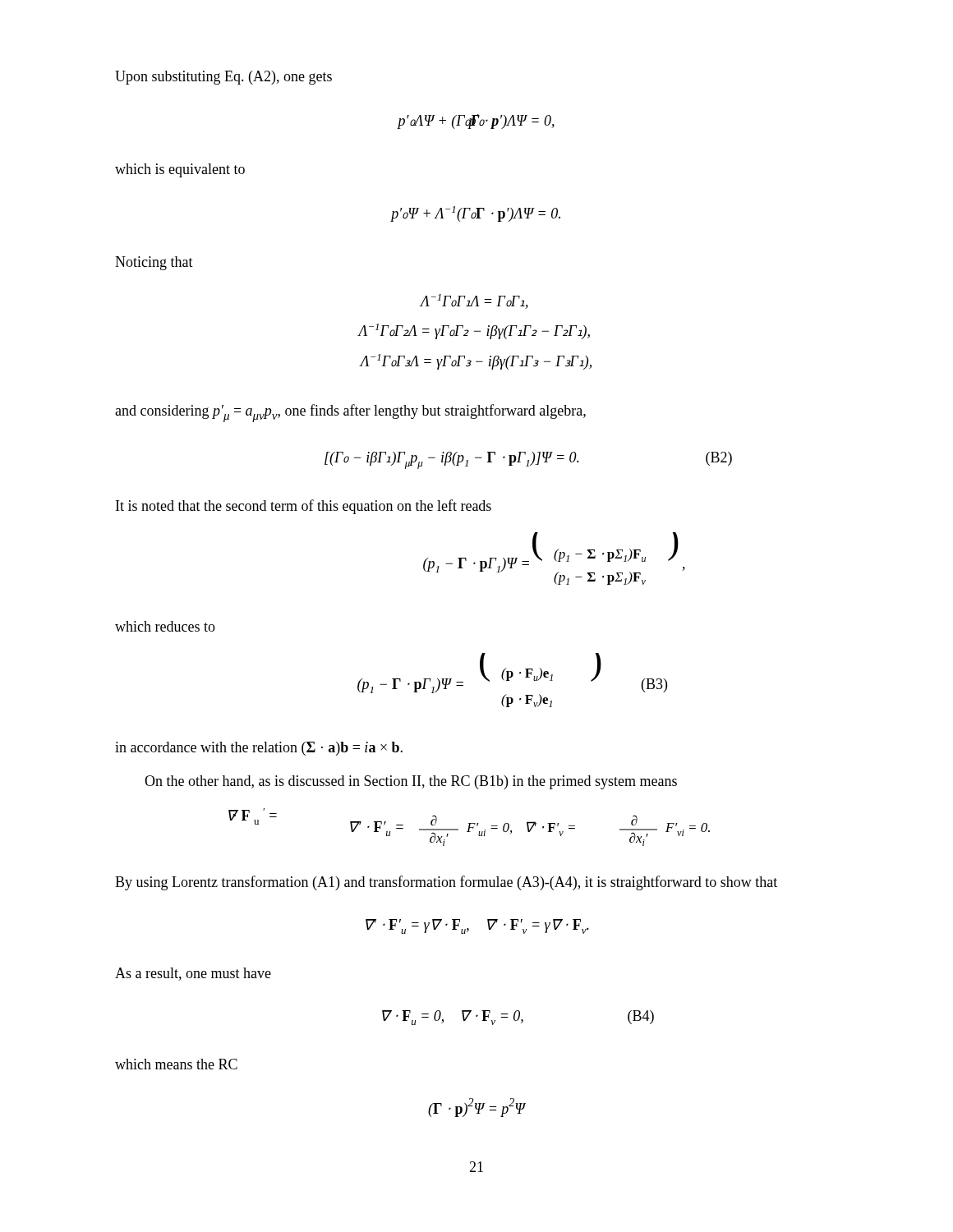This screenshot has width=953, height=1232.
Task: Find the passage starting "and considering p′μ = aμνpν, one finds"
Action: coord(351,412)
